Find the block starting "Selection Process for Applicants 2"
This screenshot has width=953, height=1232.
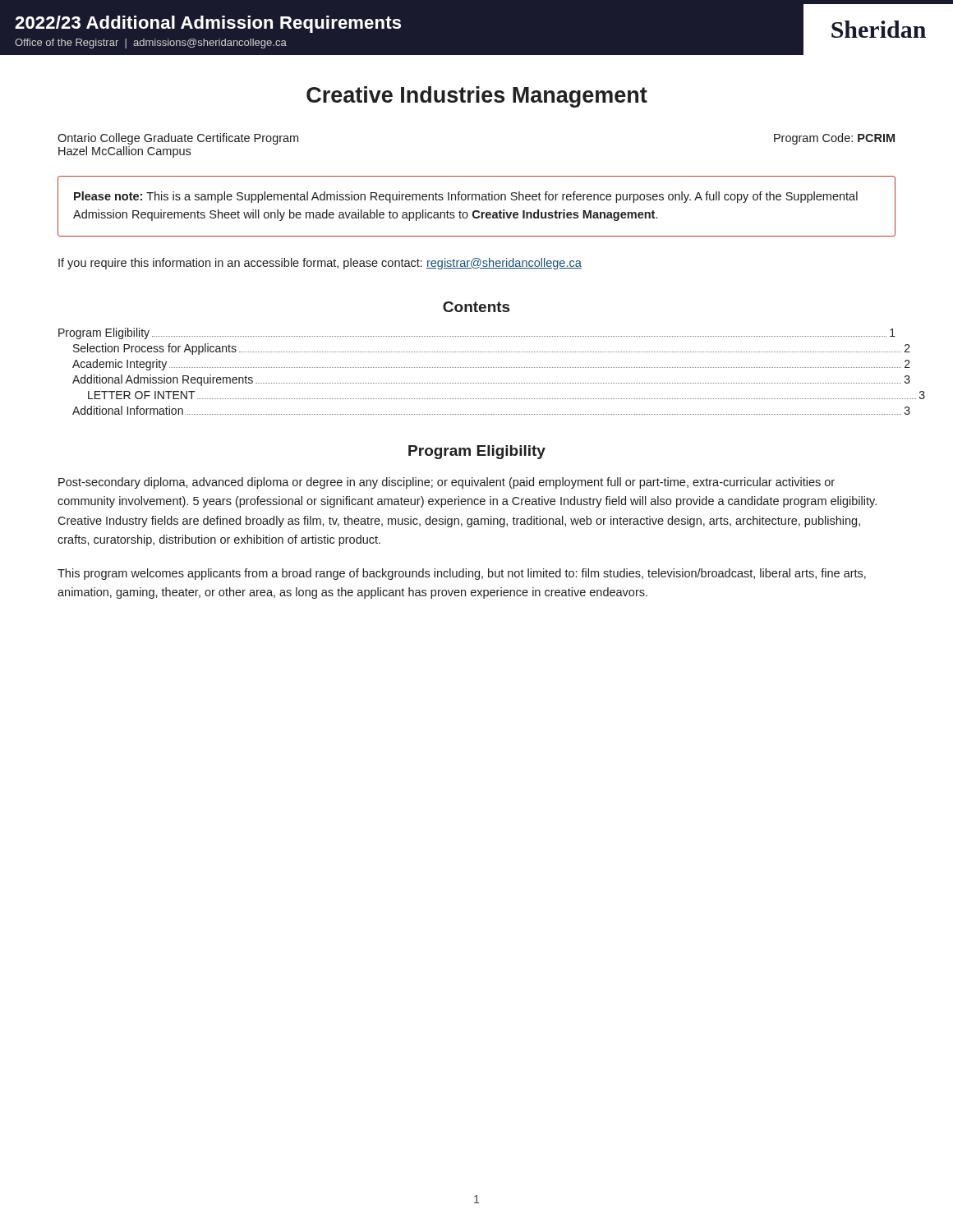(491, 348)
